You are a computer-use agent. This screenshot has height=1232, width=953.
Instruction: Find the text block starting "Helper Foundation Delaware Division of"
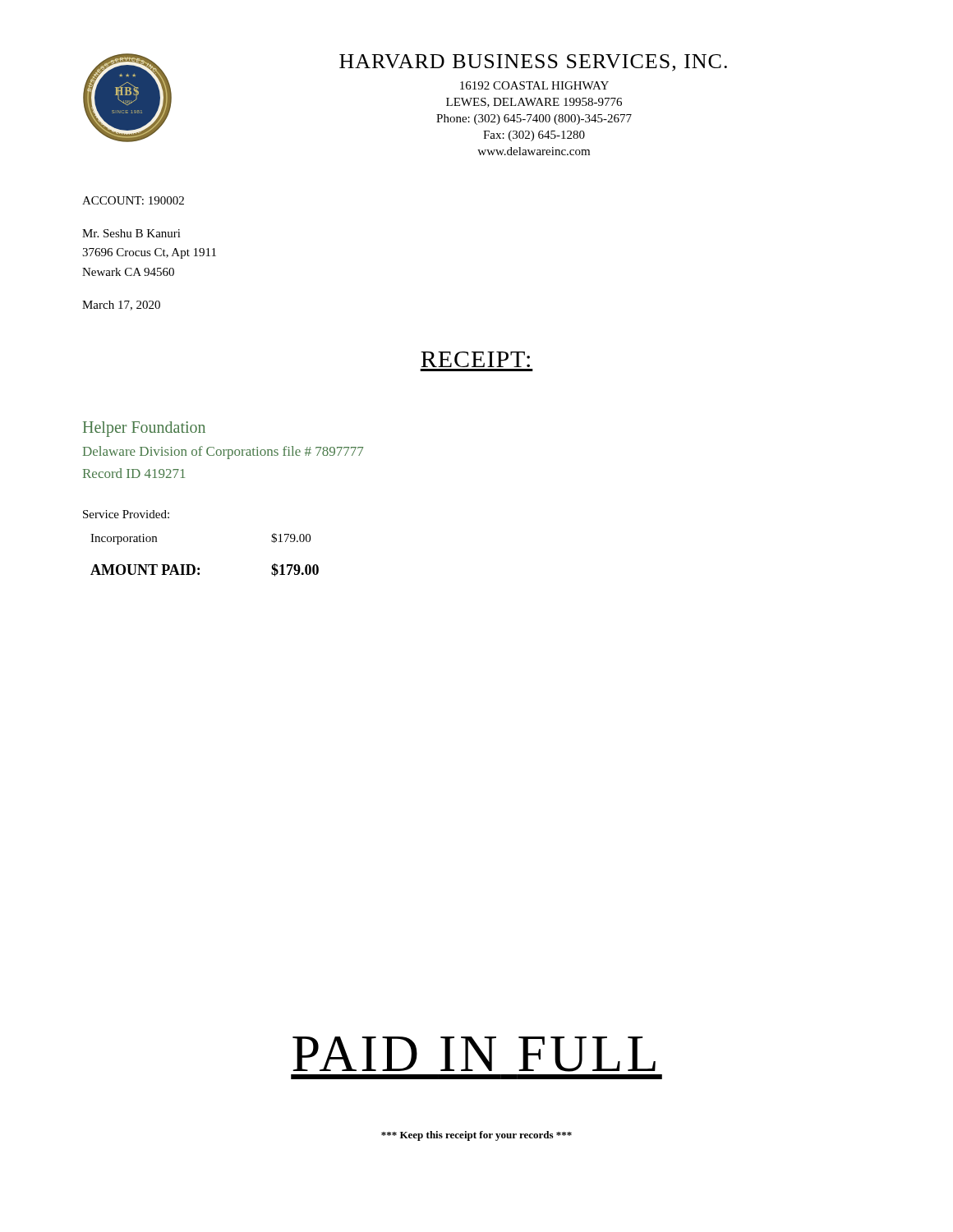tap(144, 429)
